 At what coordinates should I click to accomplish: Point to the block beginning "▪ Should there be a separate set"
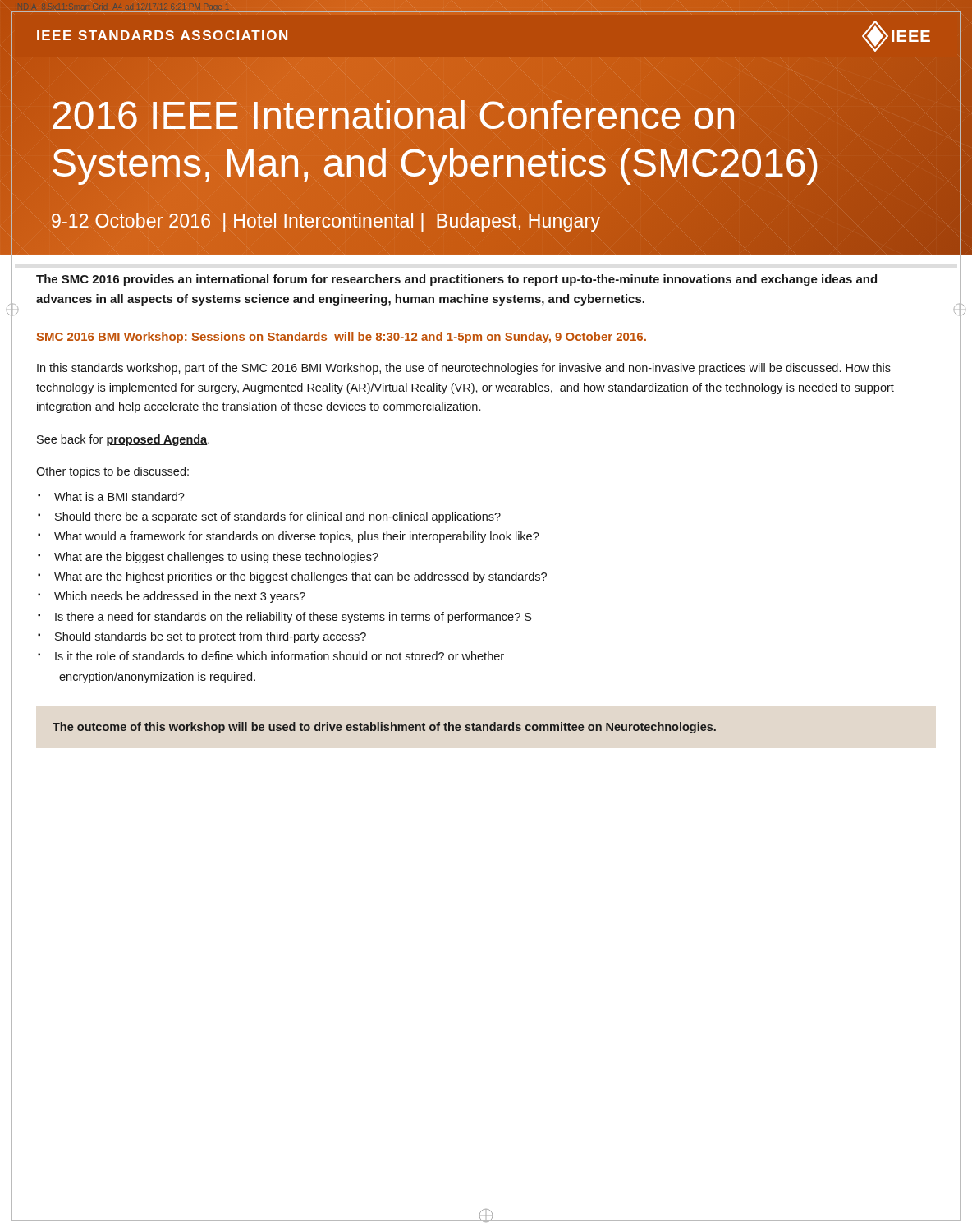[x=269, y=516]
